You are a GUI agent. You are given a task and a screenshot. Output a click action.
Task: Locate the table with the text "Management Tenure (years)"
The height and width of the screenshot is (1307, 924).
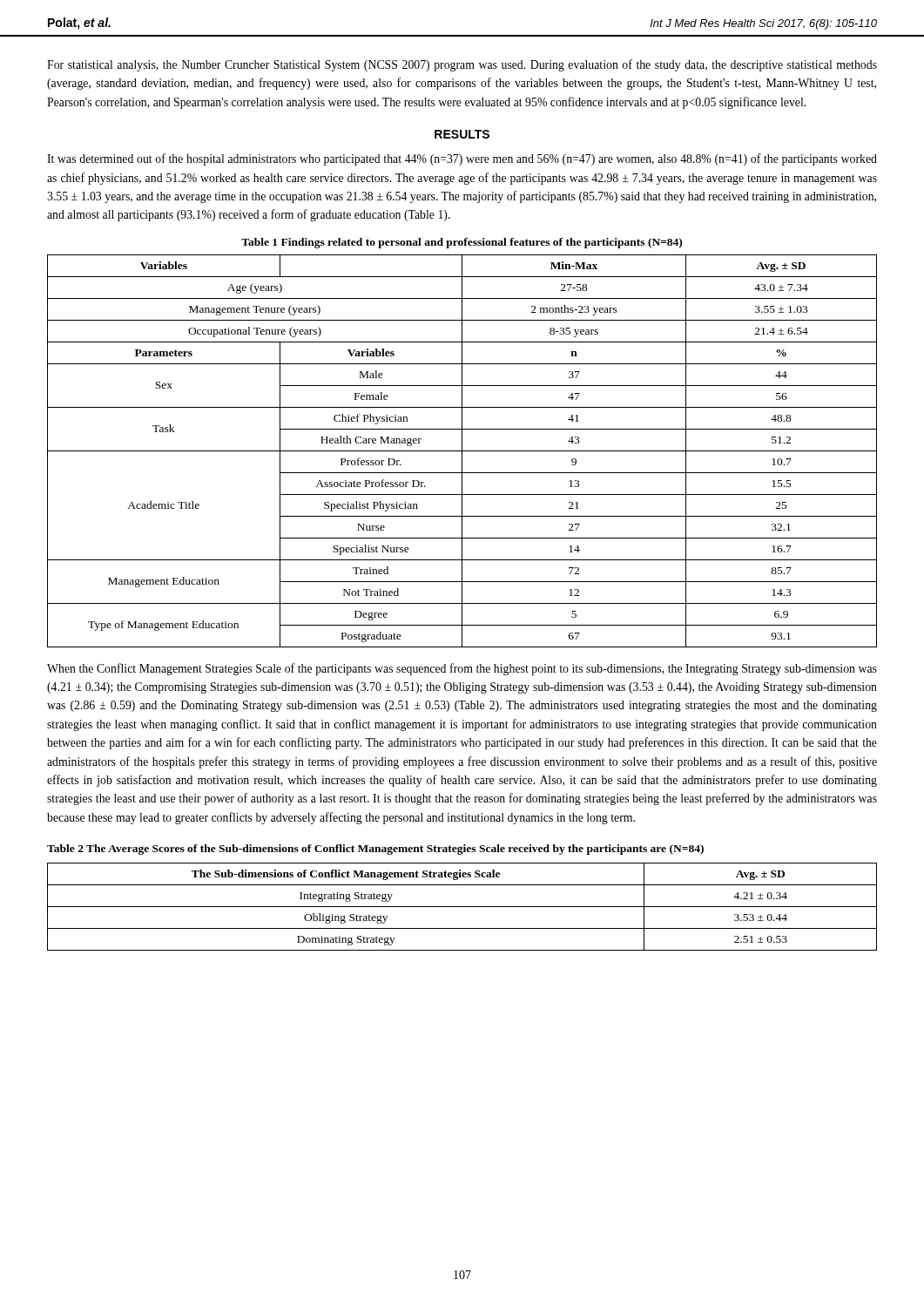click(x=462, y=451)
